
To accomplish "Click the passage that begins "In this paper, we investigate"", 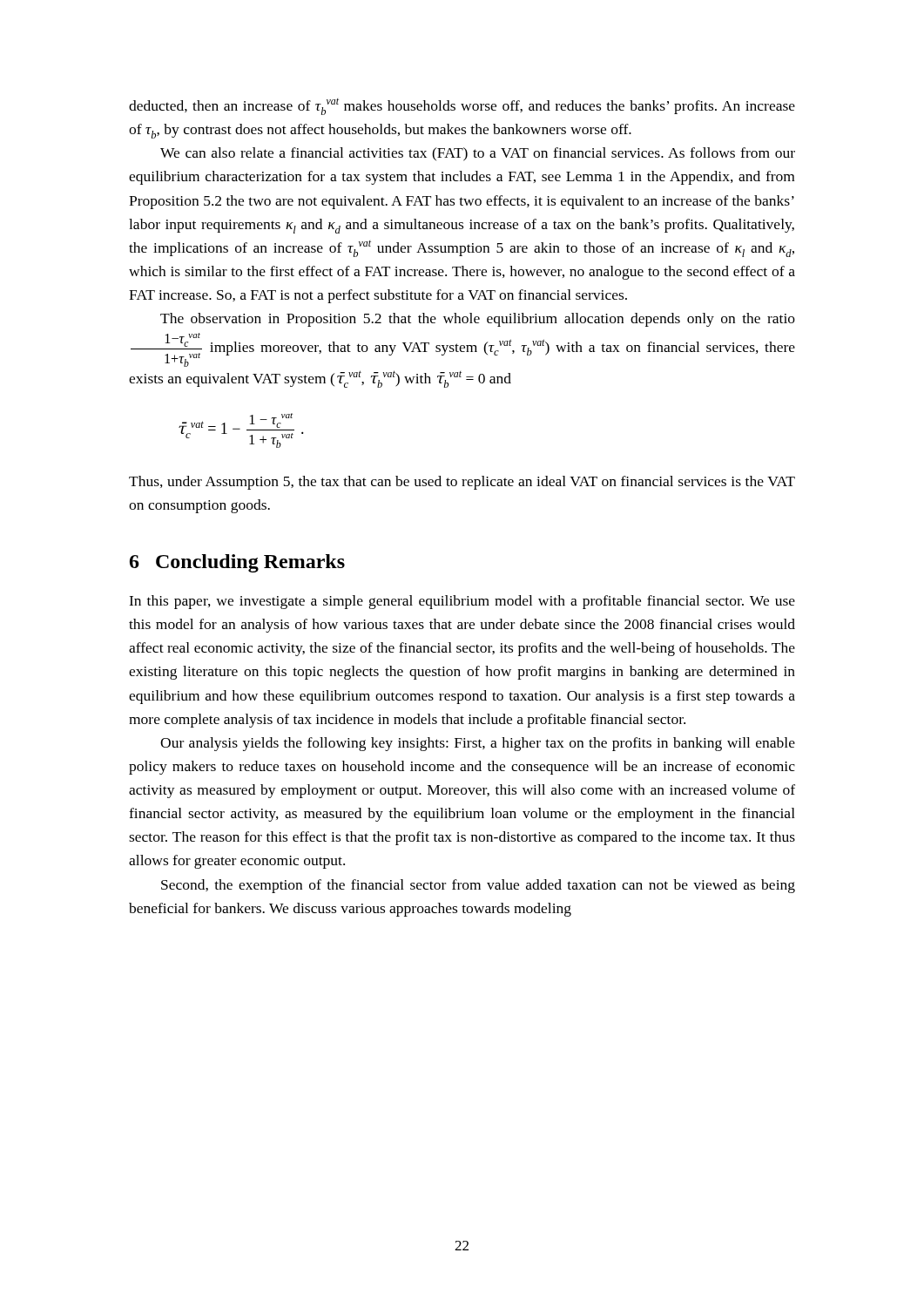I will (x=462, y=660).
